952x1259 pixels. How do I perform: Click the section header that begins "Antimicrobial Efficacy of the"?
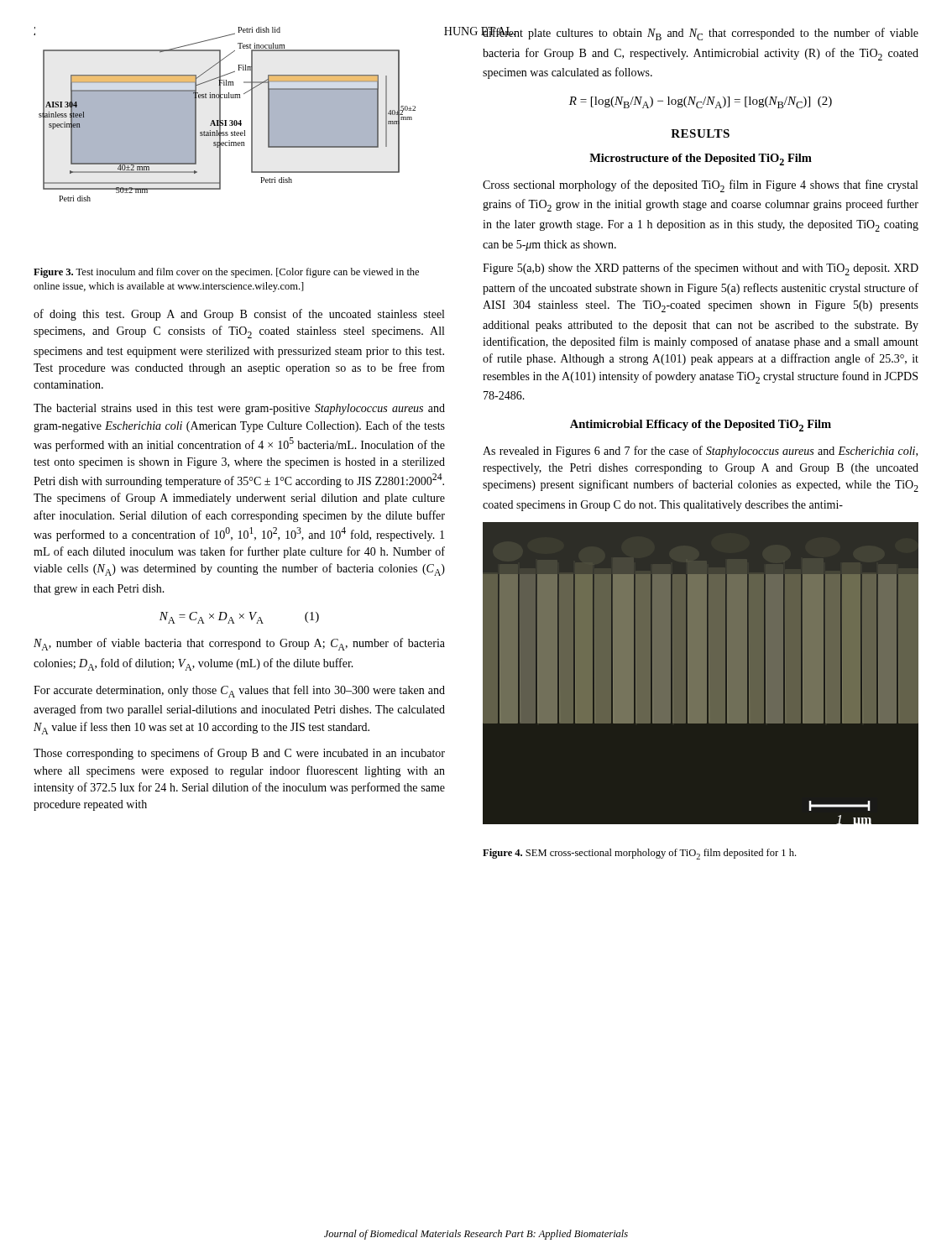701,425
